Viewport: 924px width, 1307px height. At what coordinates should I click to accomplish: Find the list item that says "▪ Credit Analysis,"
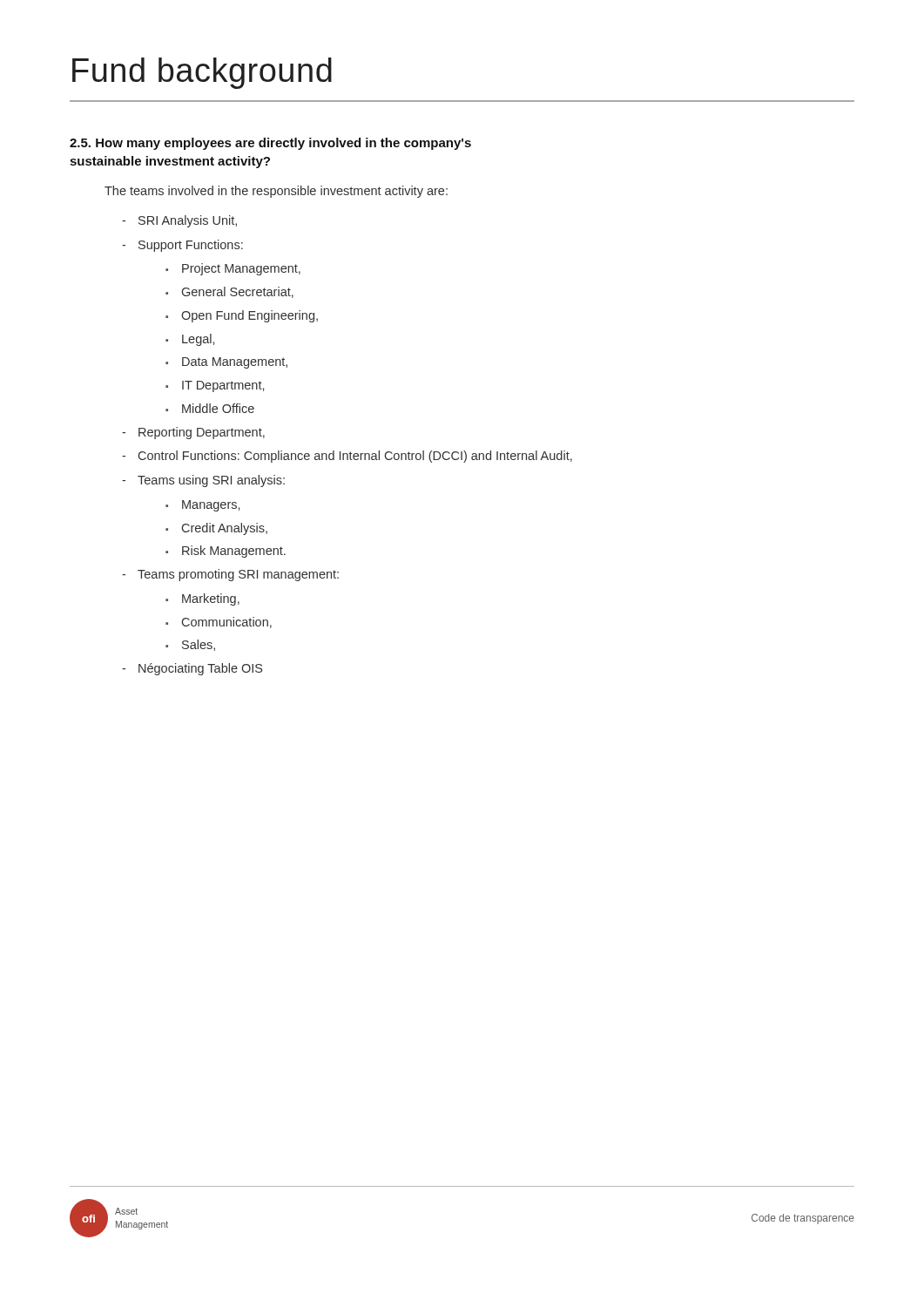coord(217,528)
